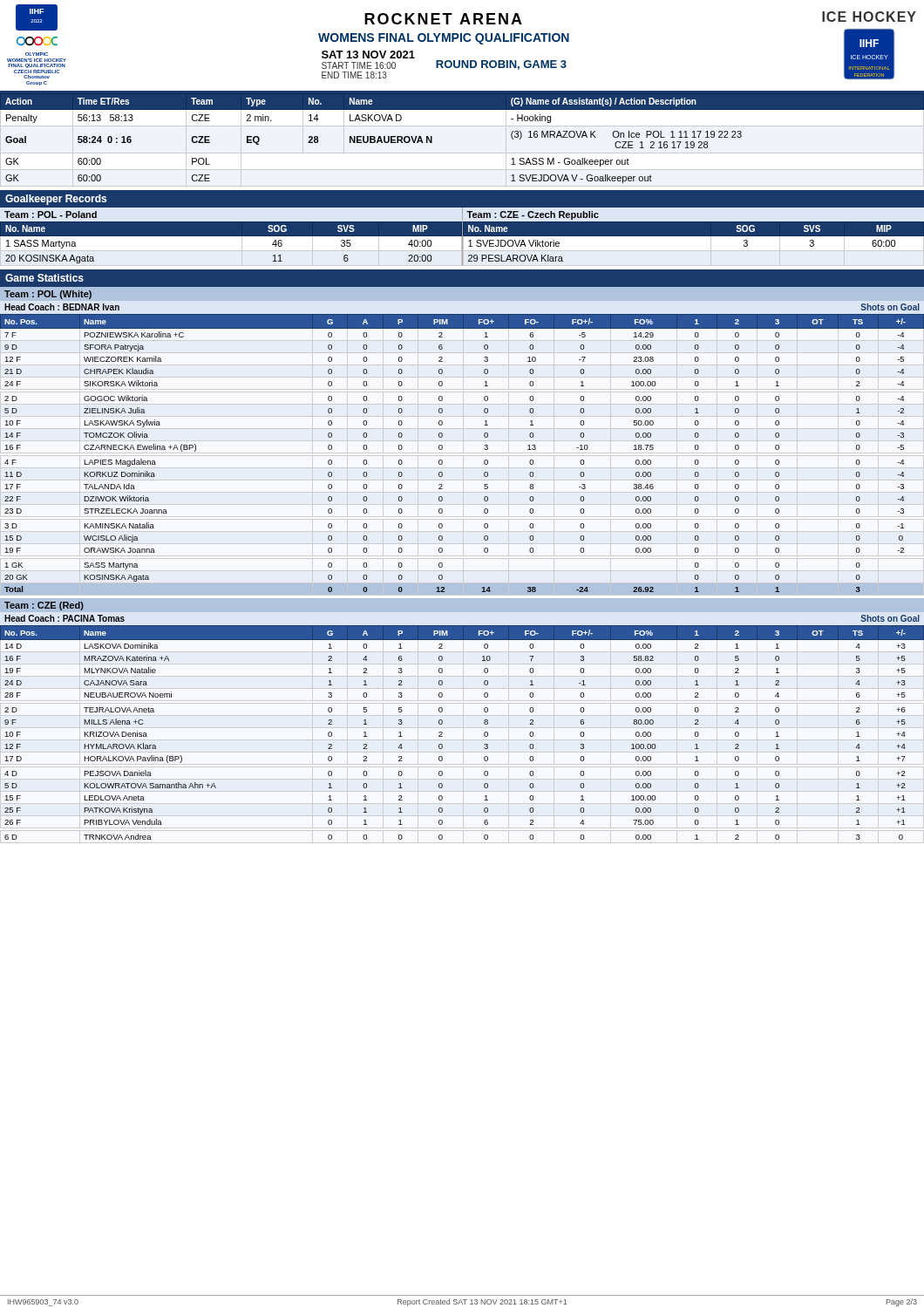Click where it says "Team : CZE (Red)"

click(44, 605)
